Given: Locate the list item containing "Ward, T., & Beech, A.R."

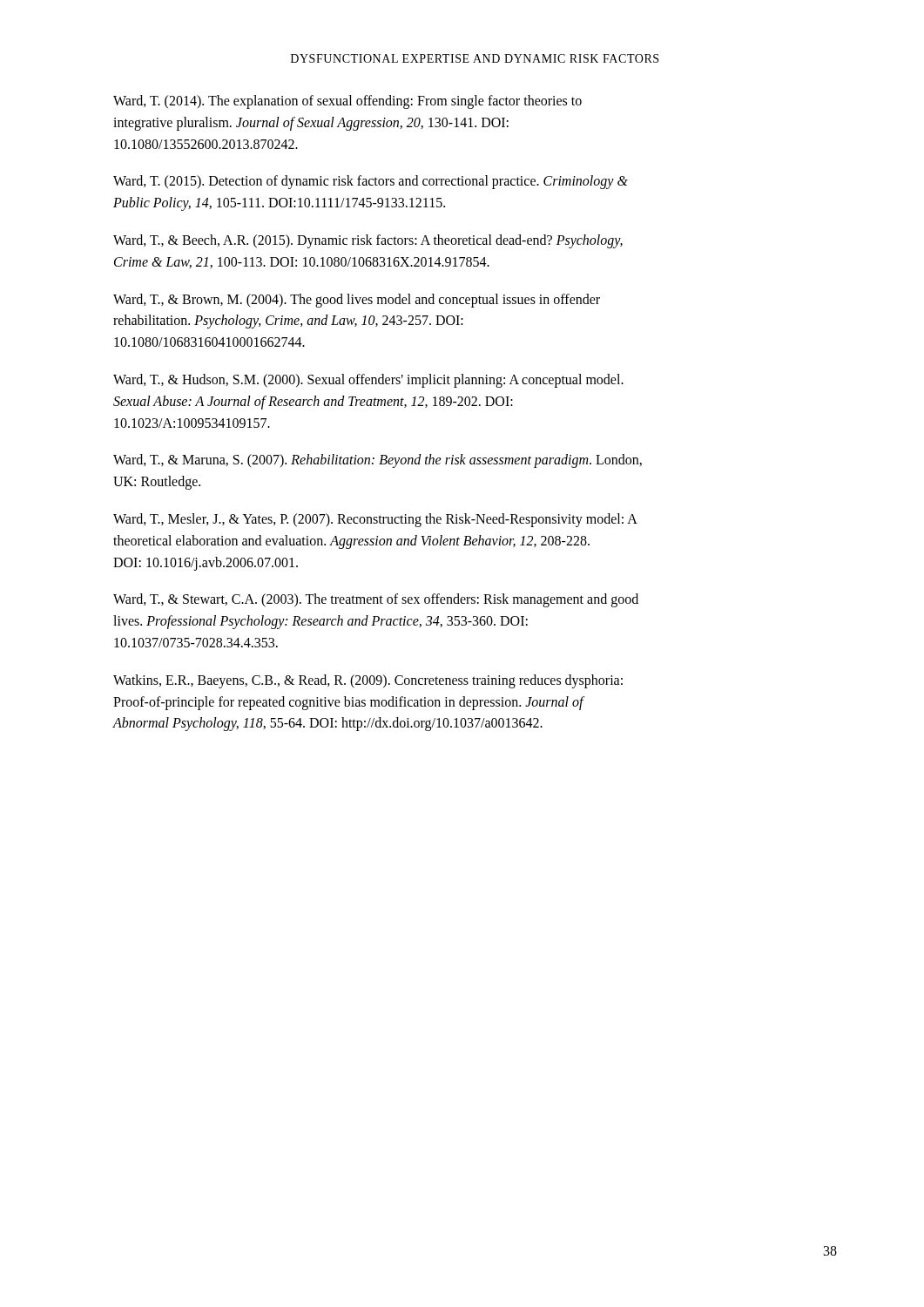Looking at the screenshot, I should (x=475, y=252).
